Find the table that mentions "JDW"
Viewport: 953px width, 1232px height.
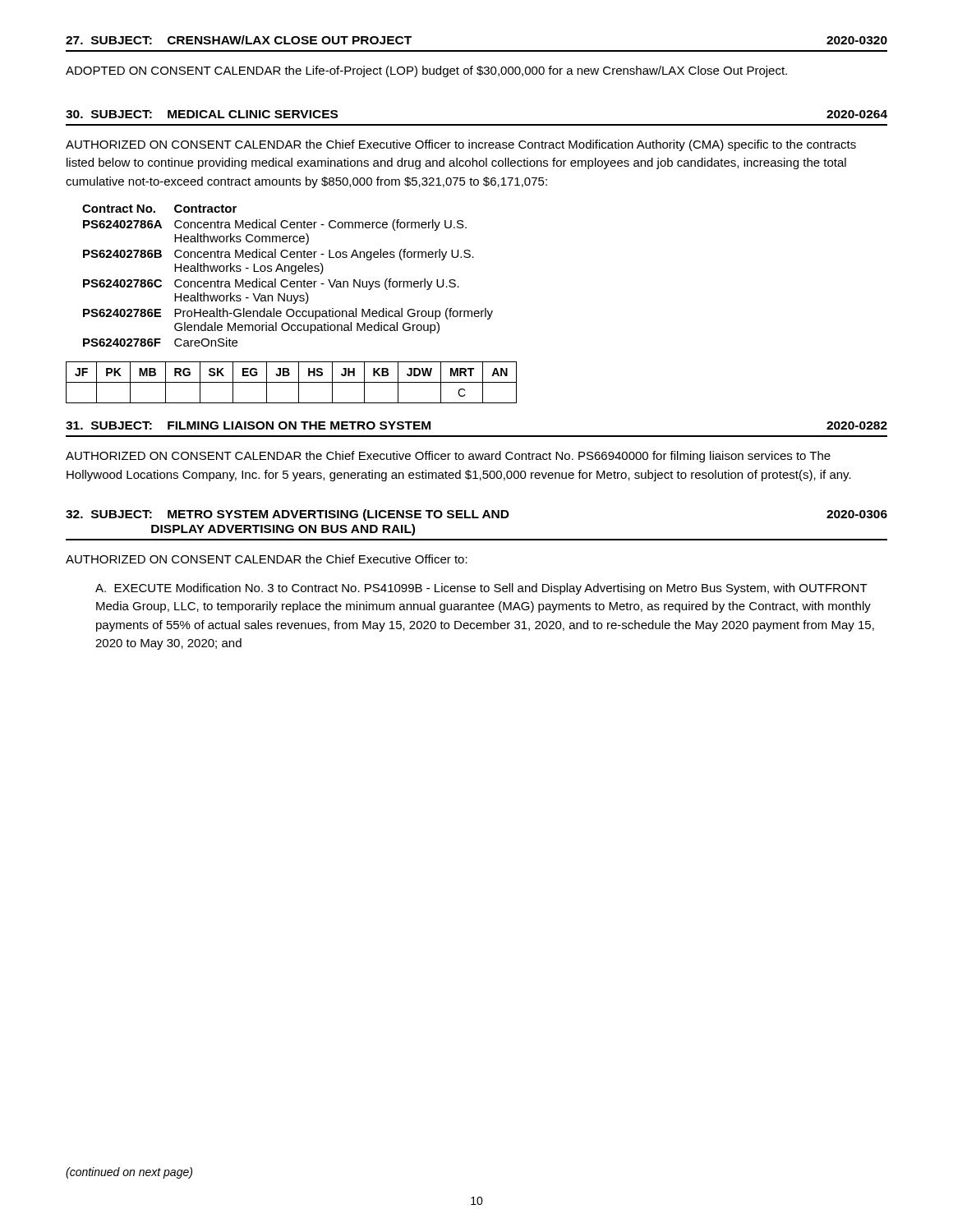476,382
